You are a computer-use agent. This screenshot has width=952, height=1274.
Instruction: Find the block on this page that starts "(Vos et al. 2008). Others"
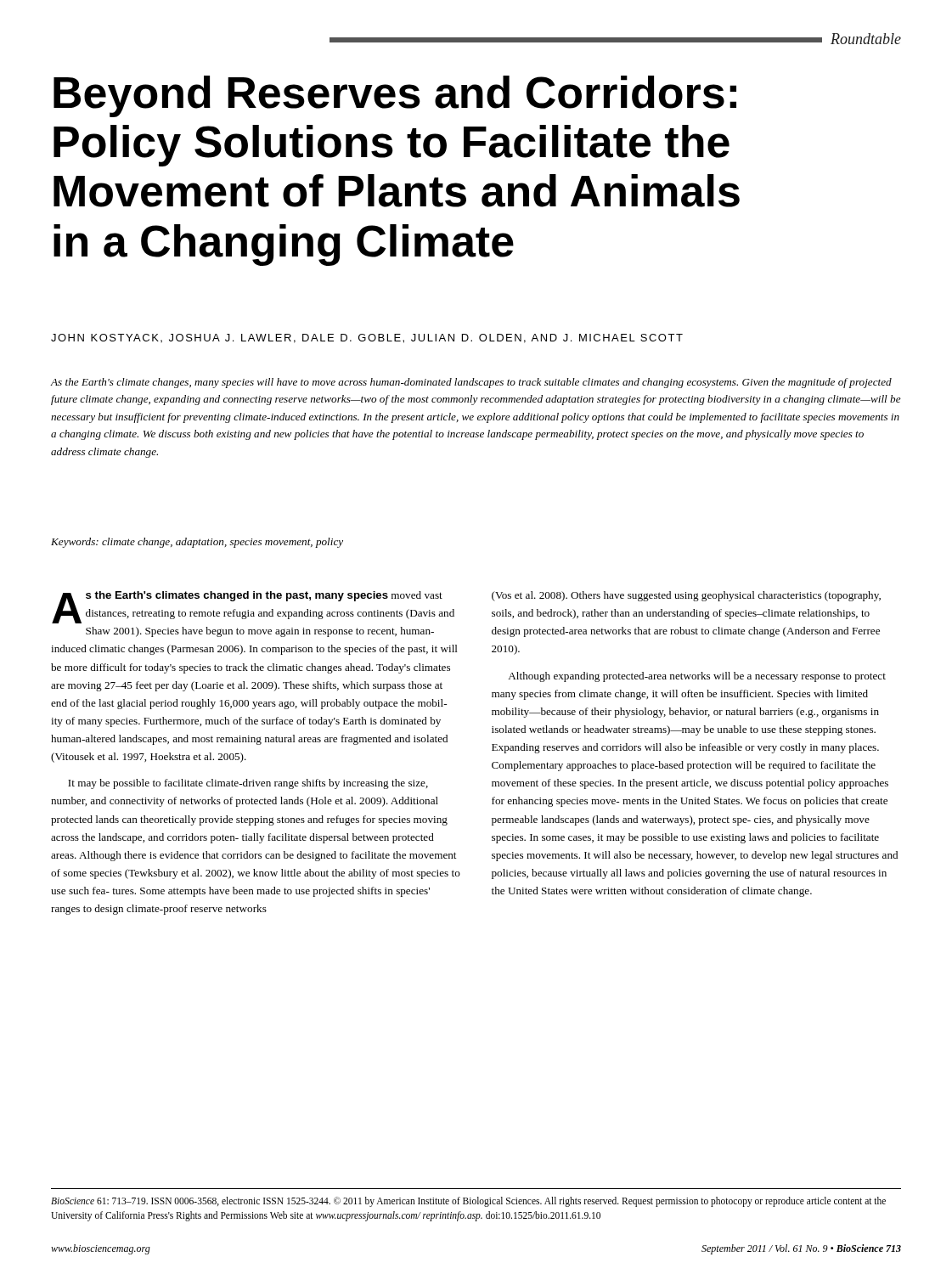click(x=696, y=743)
